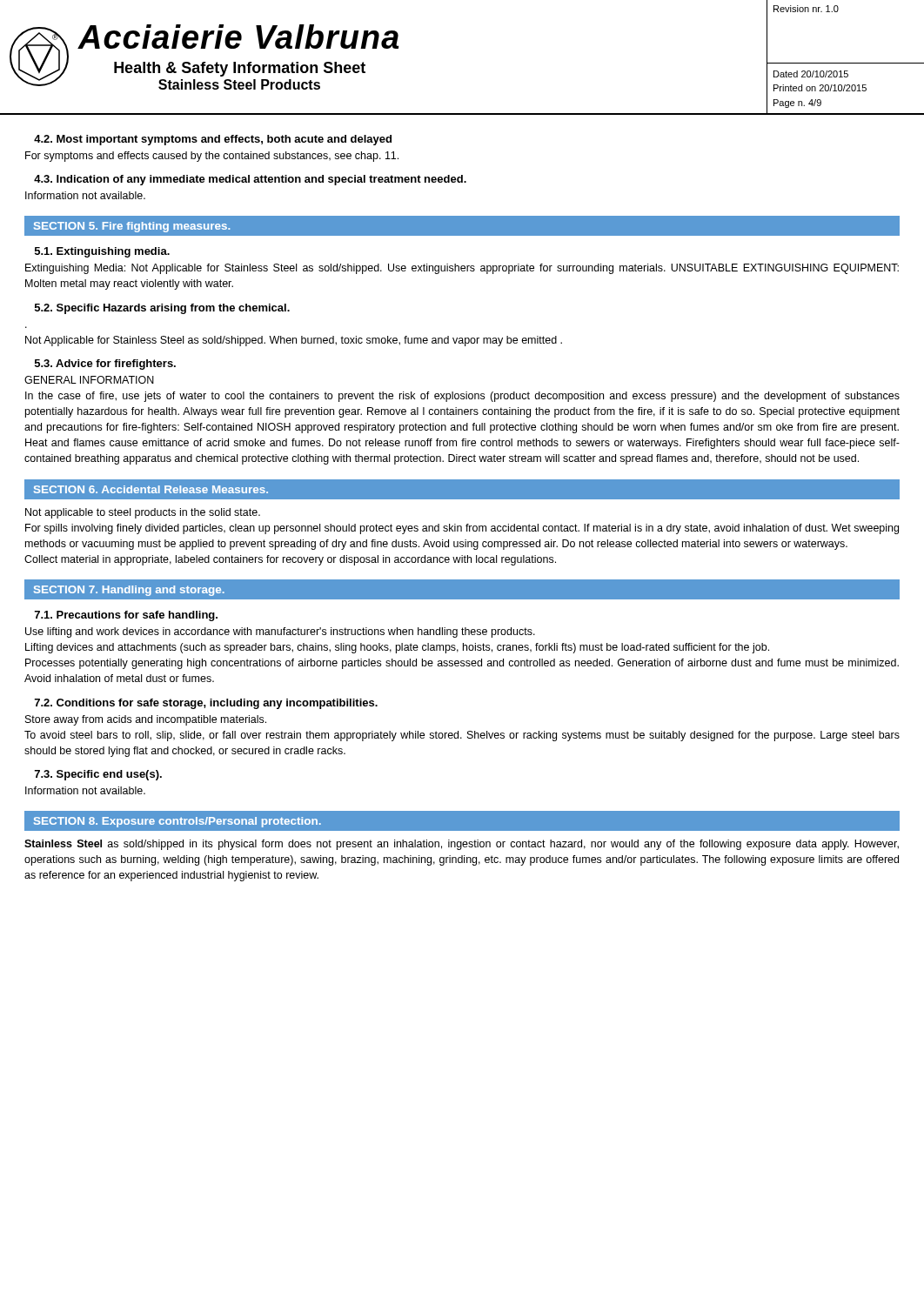
Task: Point to the block starting "4.2. Most important symptoms and effects,"
Action: [210, 139]
